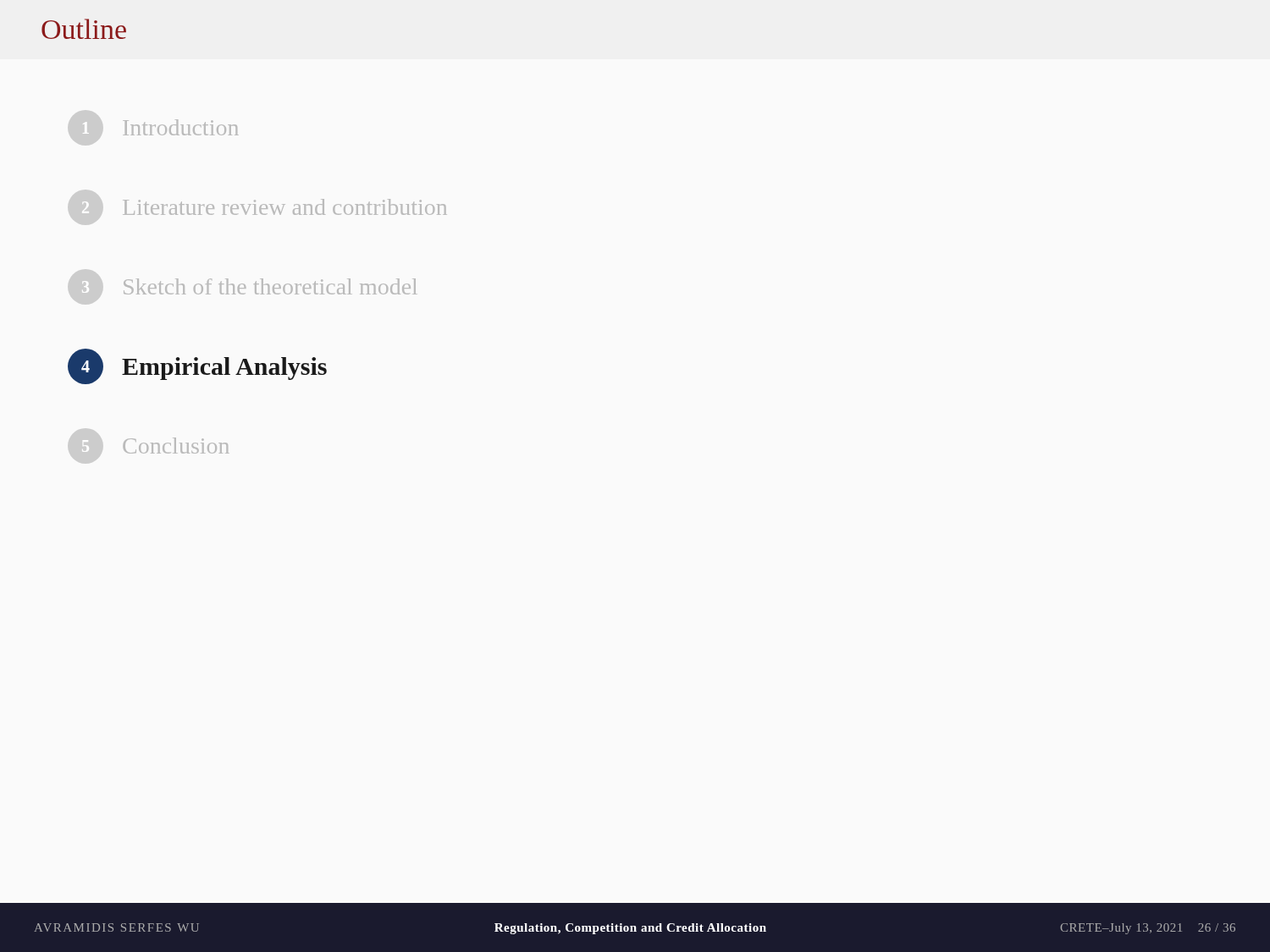Click on the element starting "3 Sketch of the"
Viewport: 1270px width, 952px height.
(x=243, y=287)
